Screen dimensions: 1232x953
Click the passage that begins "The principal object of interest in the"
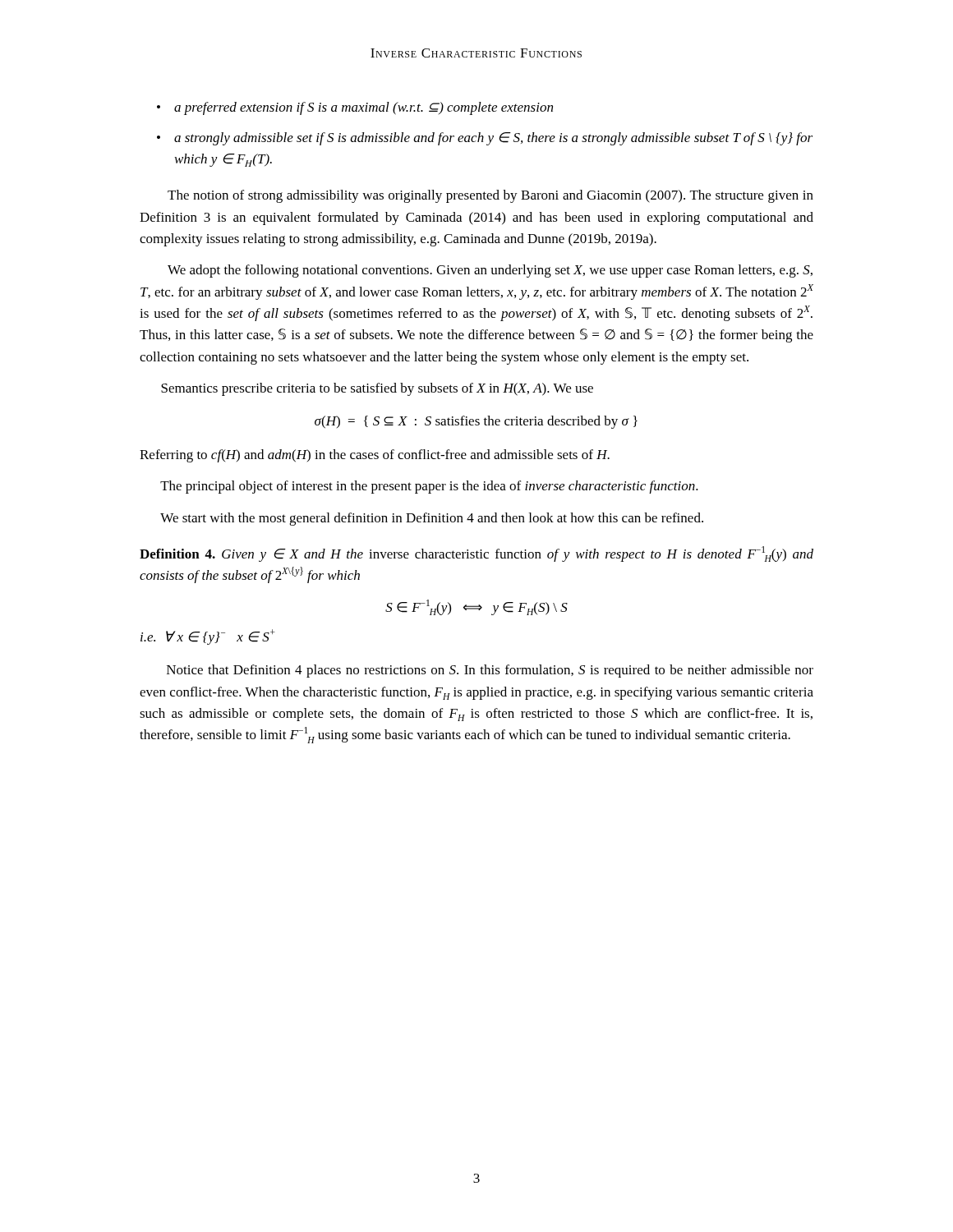(x=419, y=486)
